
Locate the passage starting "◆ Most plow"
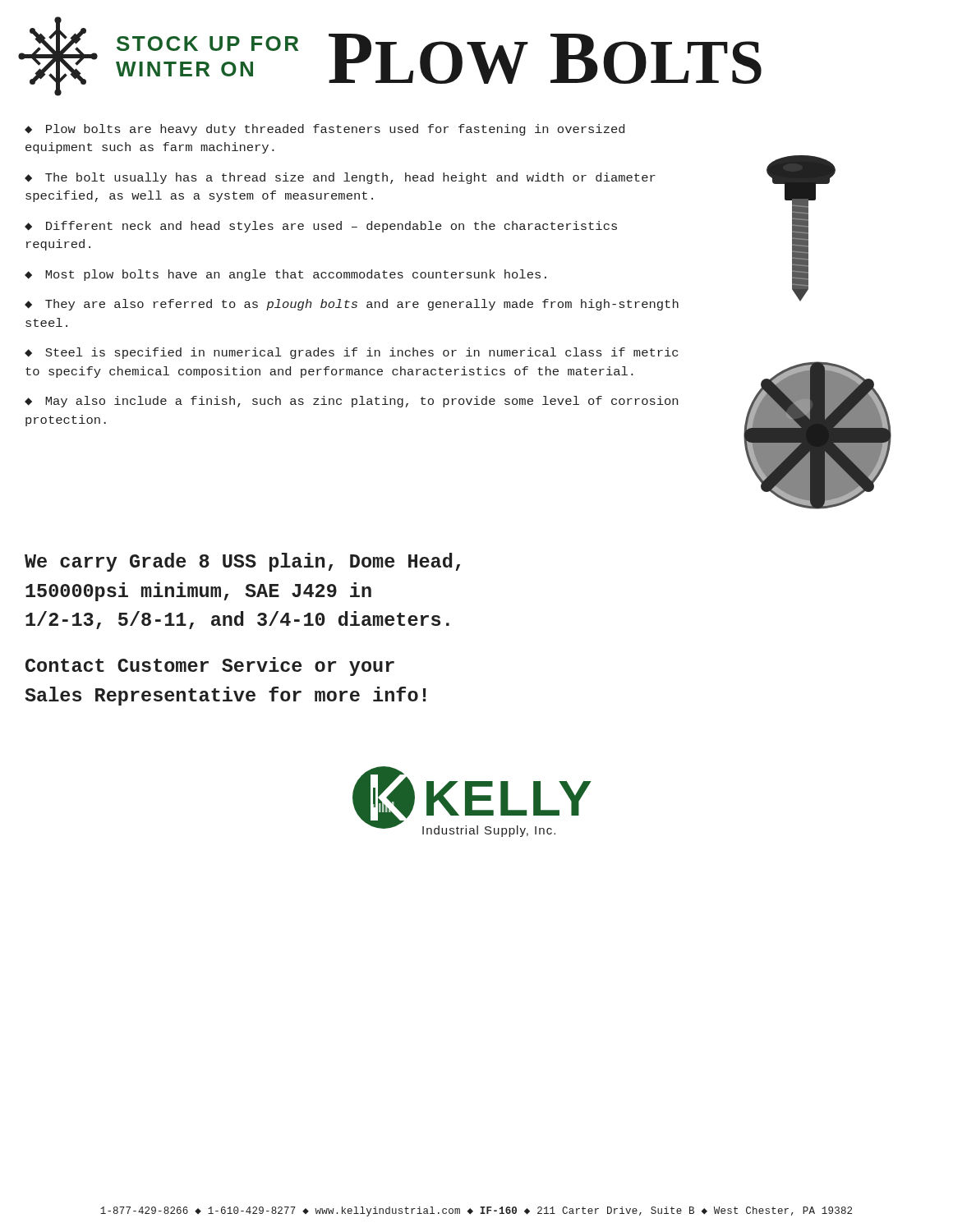(287, 275)
